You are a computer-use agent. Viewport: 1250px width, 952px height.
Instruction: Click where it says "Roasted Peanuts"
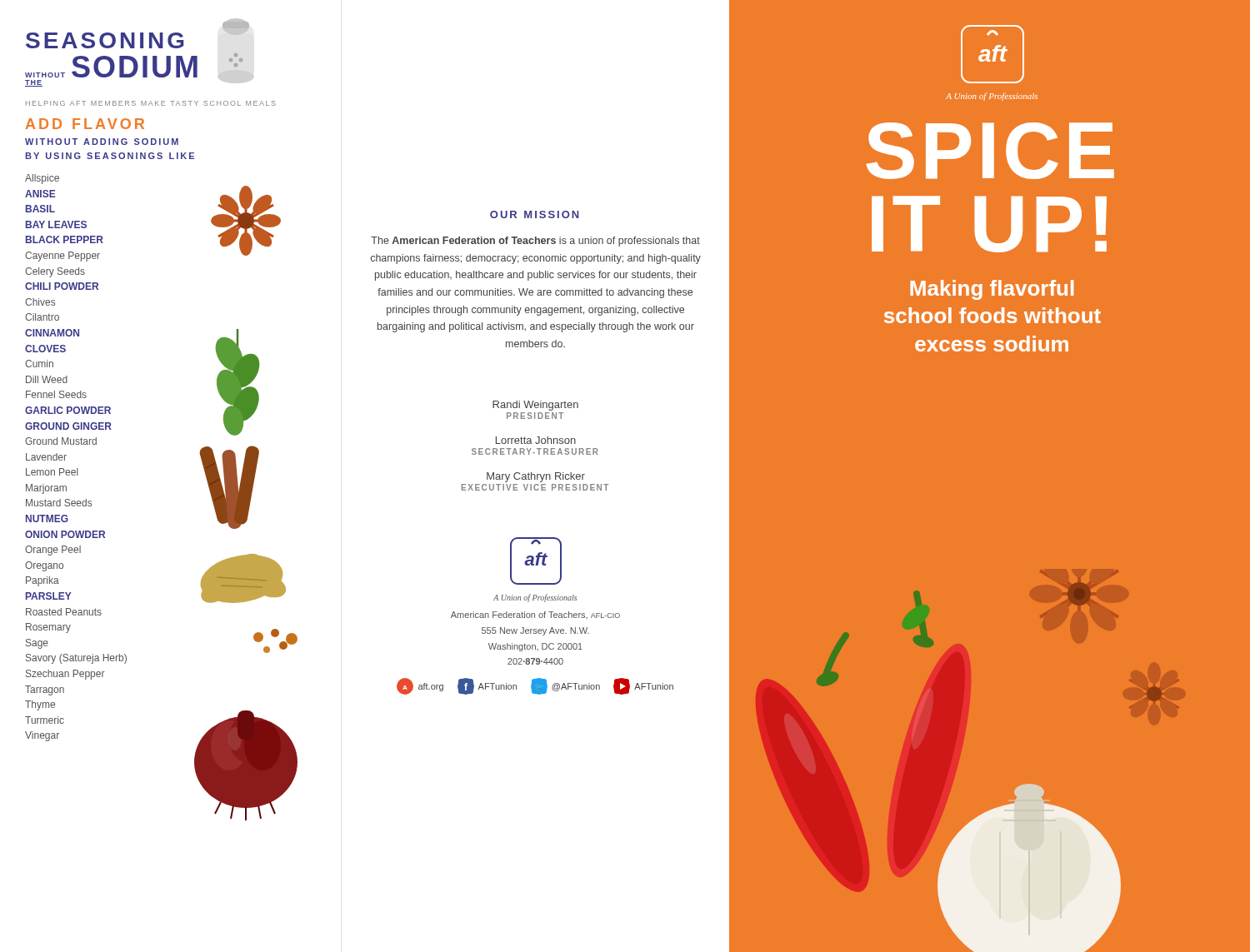[63, 612]
